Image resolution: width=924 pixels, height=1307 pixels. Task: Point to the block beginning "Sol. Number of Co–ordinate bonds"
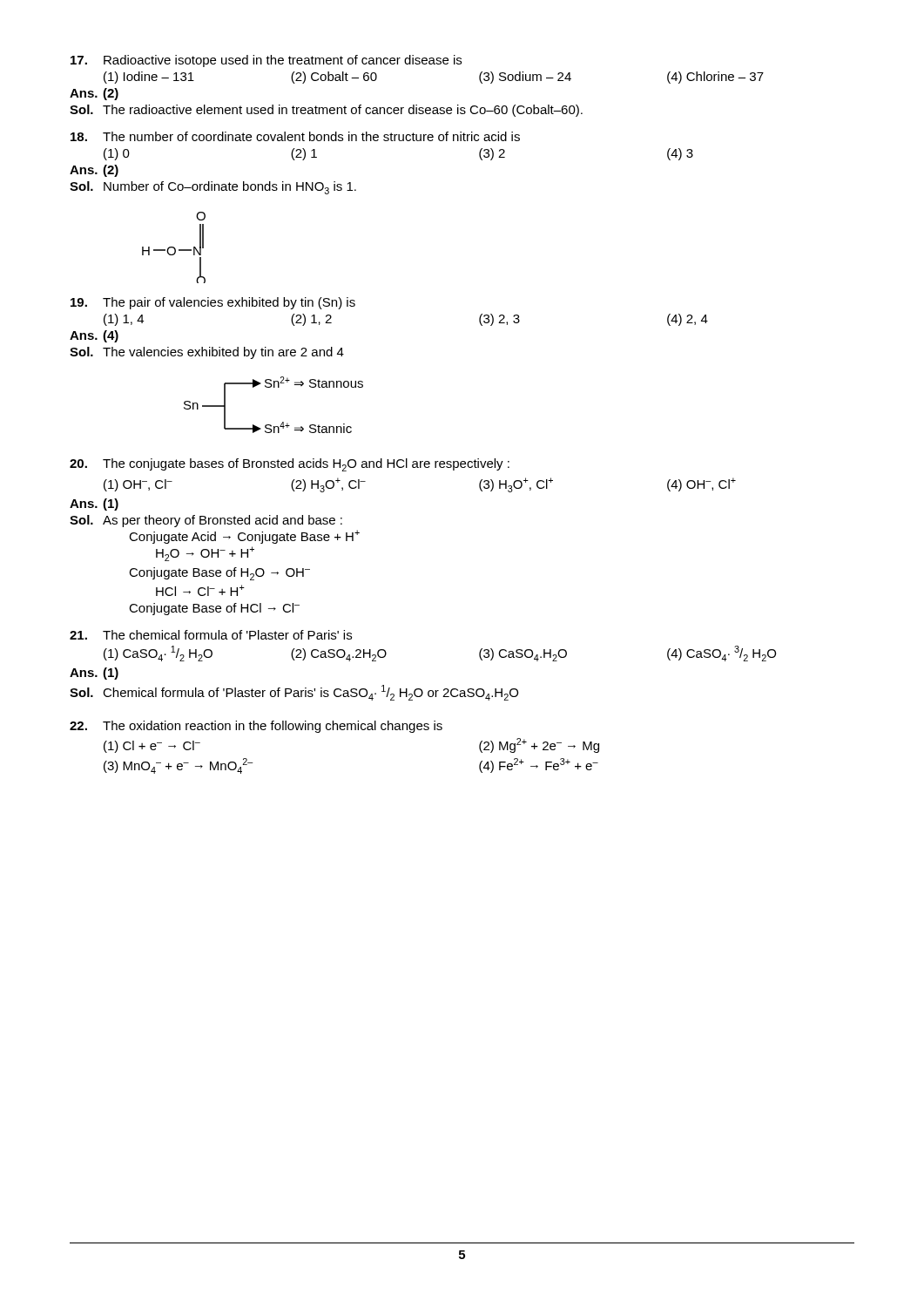pos(213,188)
